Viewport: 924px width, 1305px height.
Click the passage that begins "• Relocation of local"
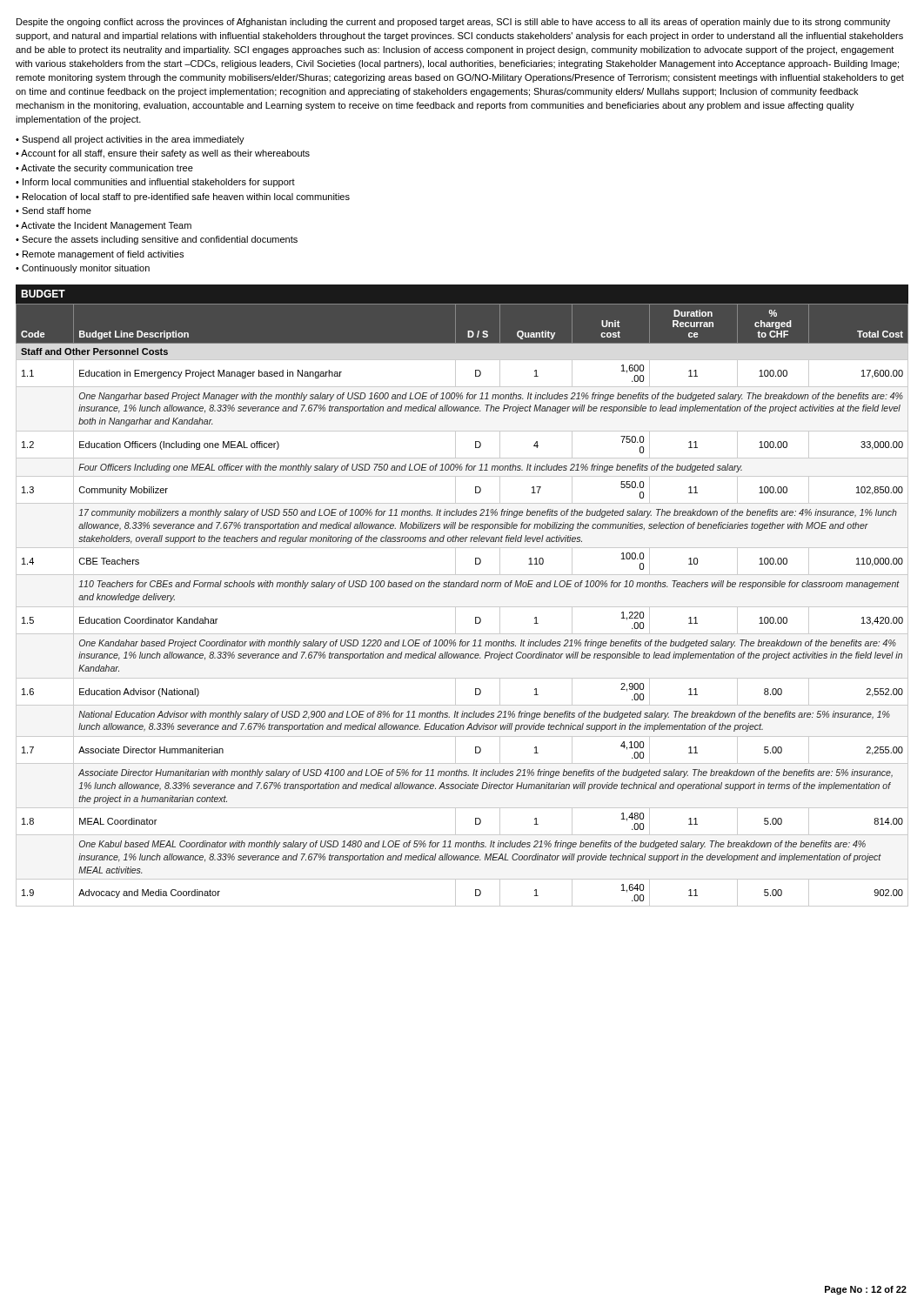183,196
